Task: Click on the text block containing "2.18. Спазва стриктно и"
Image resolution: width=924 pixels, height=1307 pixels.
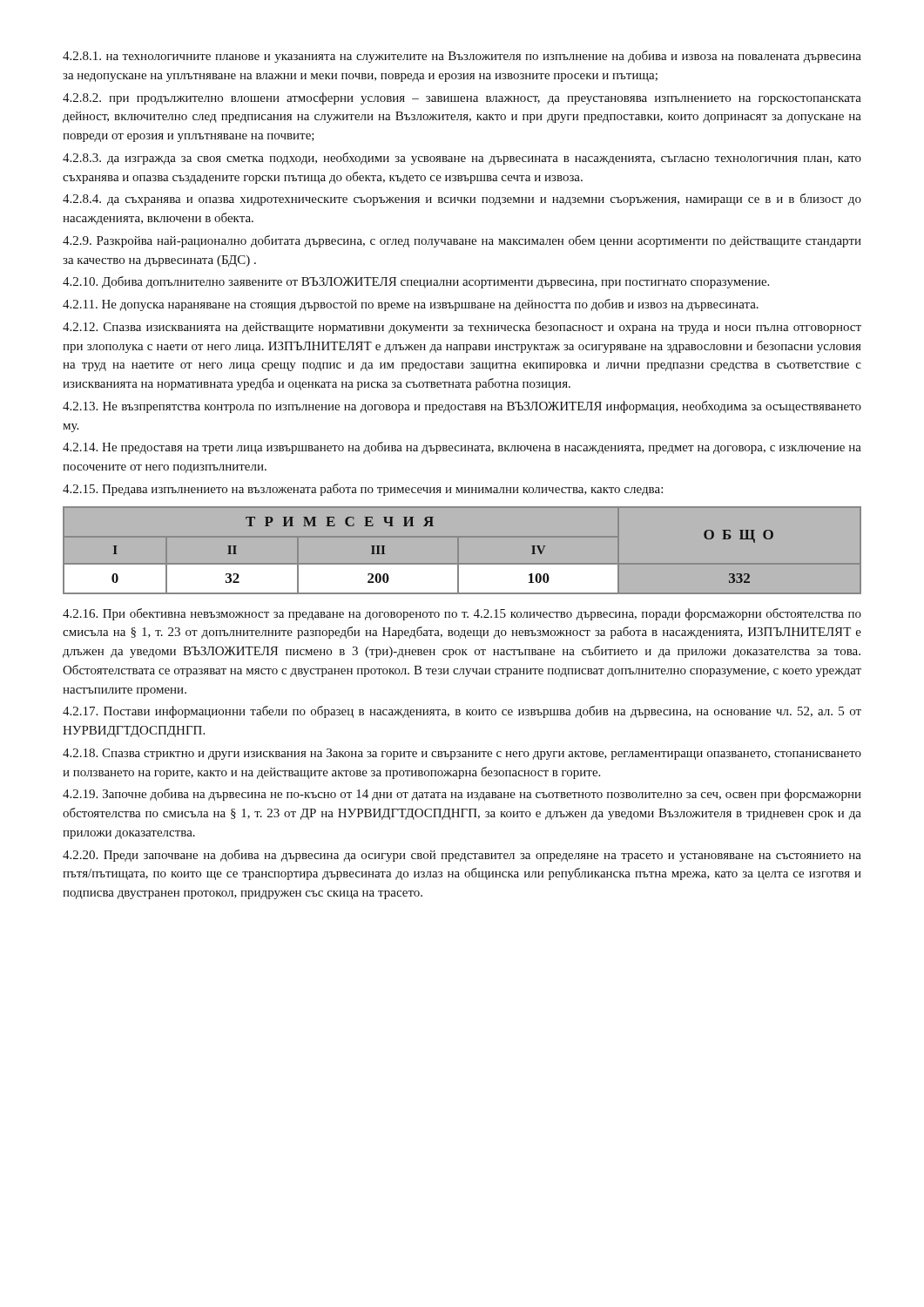Action: coord(462,762)
